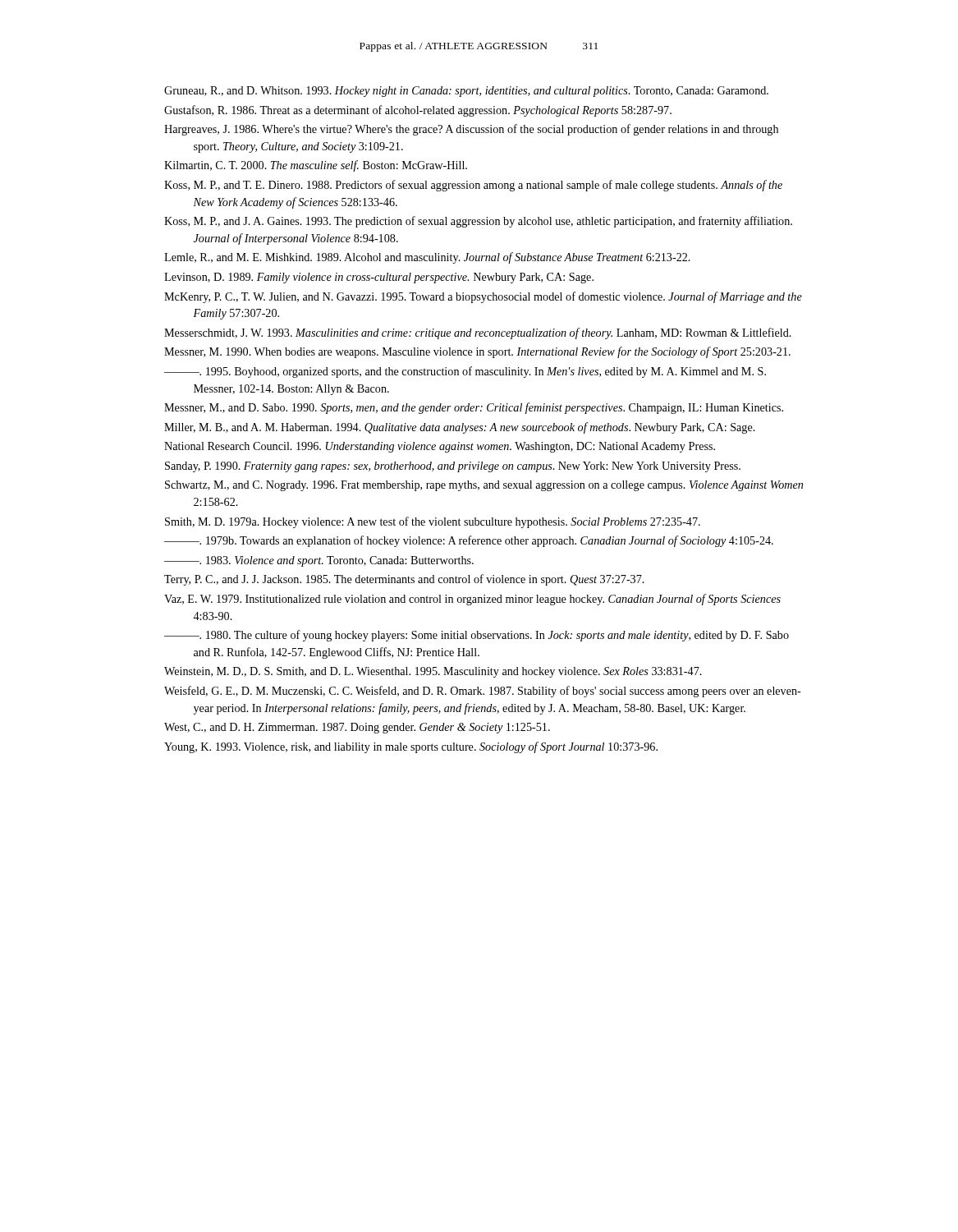Find the text starting "West, C., and D. H."

coord(357,727)
